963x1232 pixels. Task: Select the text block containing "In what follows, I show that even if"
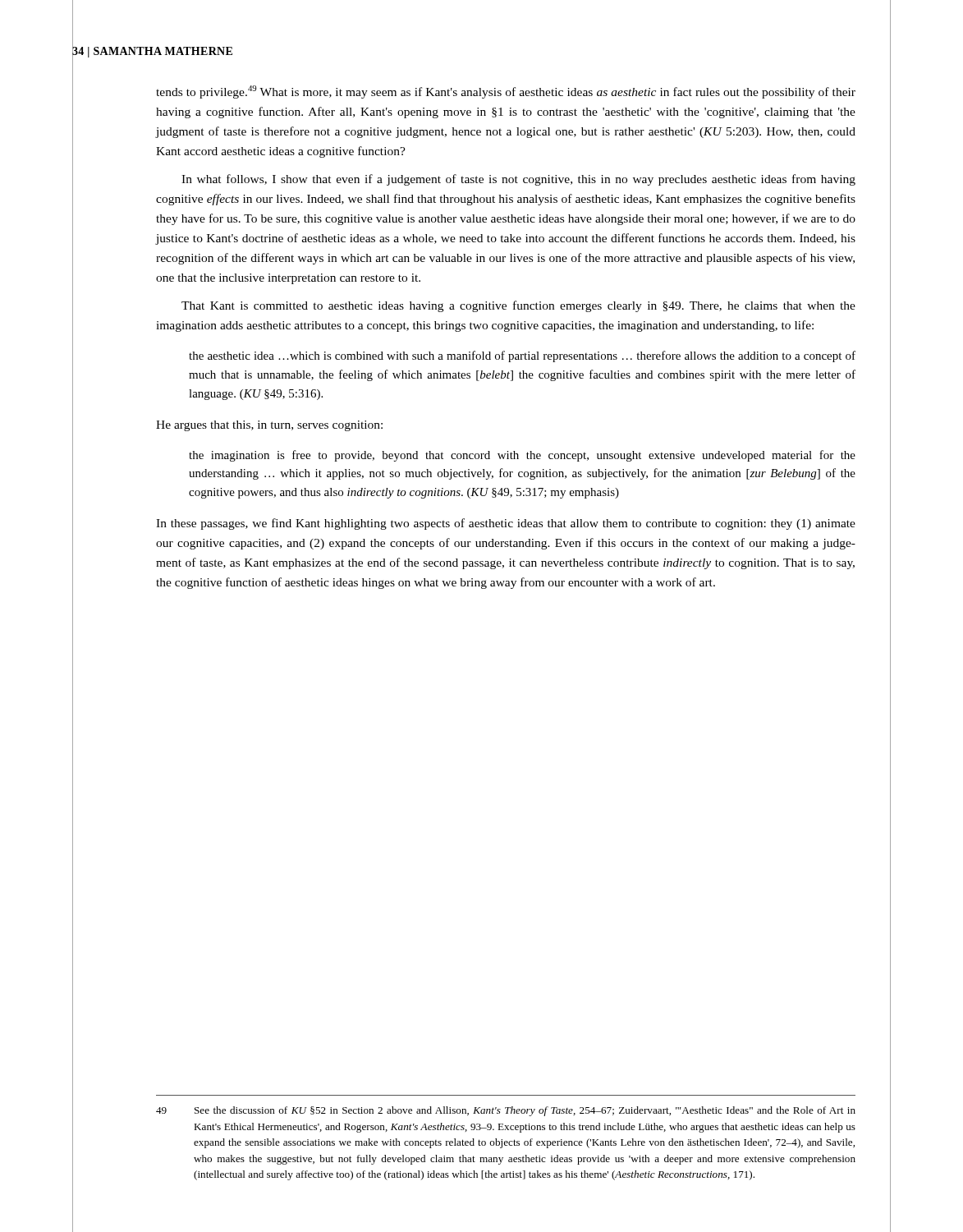click(x=506, y=228)
